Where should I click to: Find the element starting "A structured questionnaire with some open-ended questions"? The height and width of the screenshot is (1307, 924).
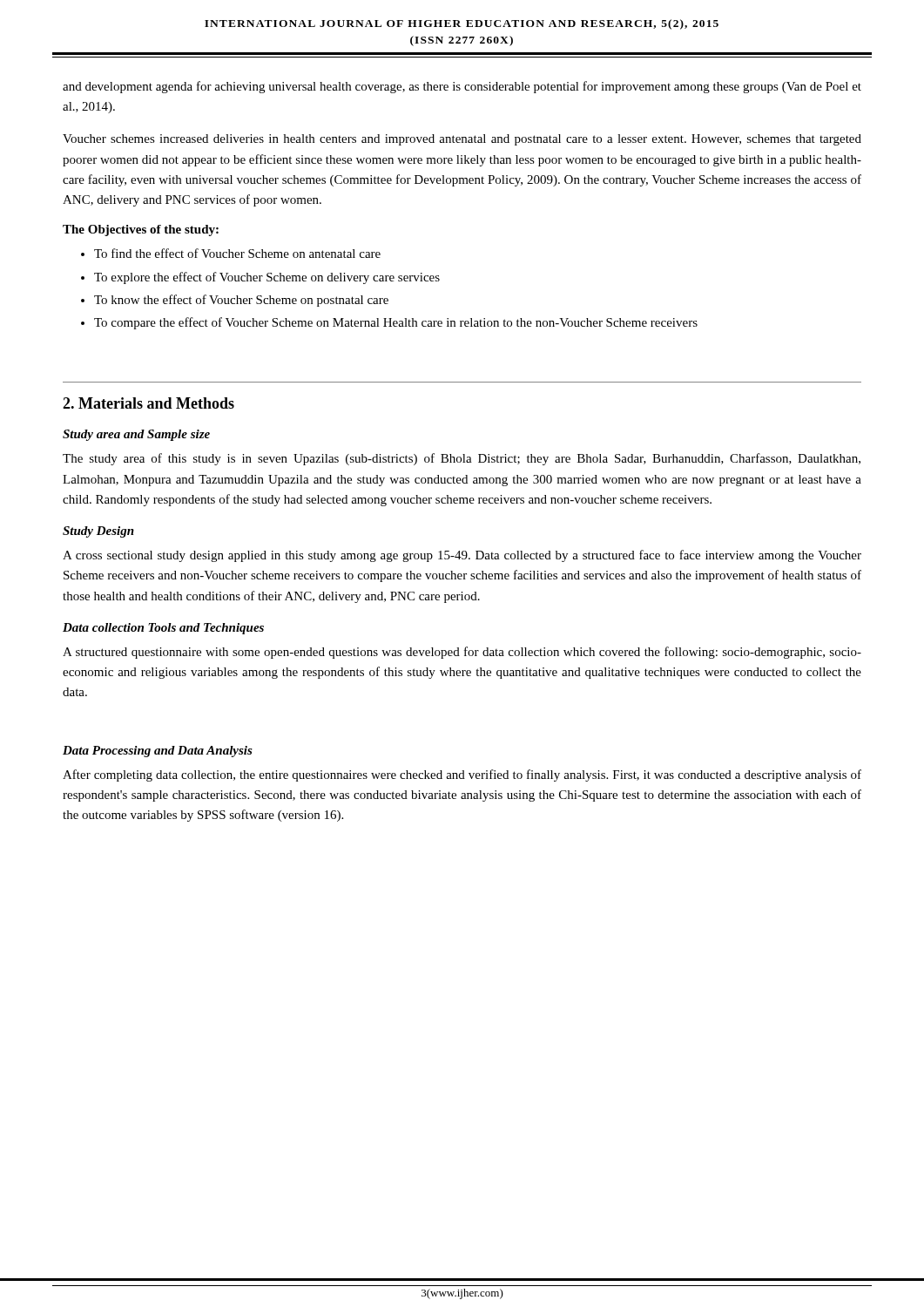(462, 672)
